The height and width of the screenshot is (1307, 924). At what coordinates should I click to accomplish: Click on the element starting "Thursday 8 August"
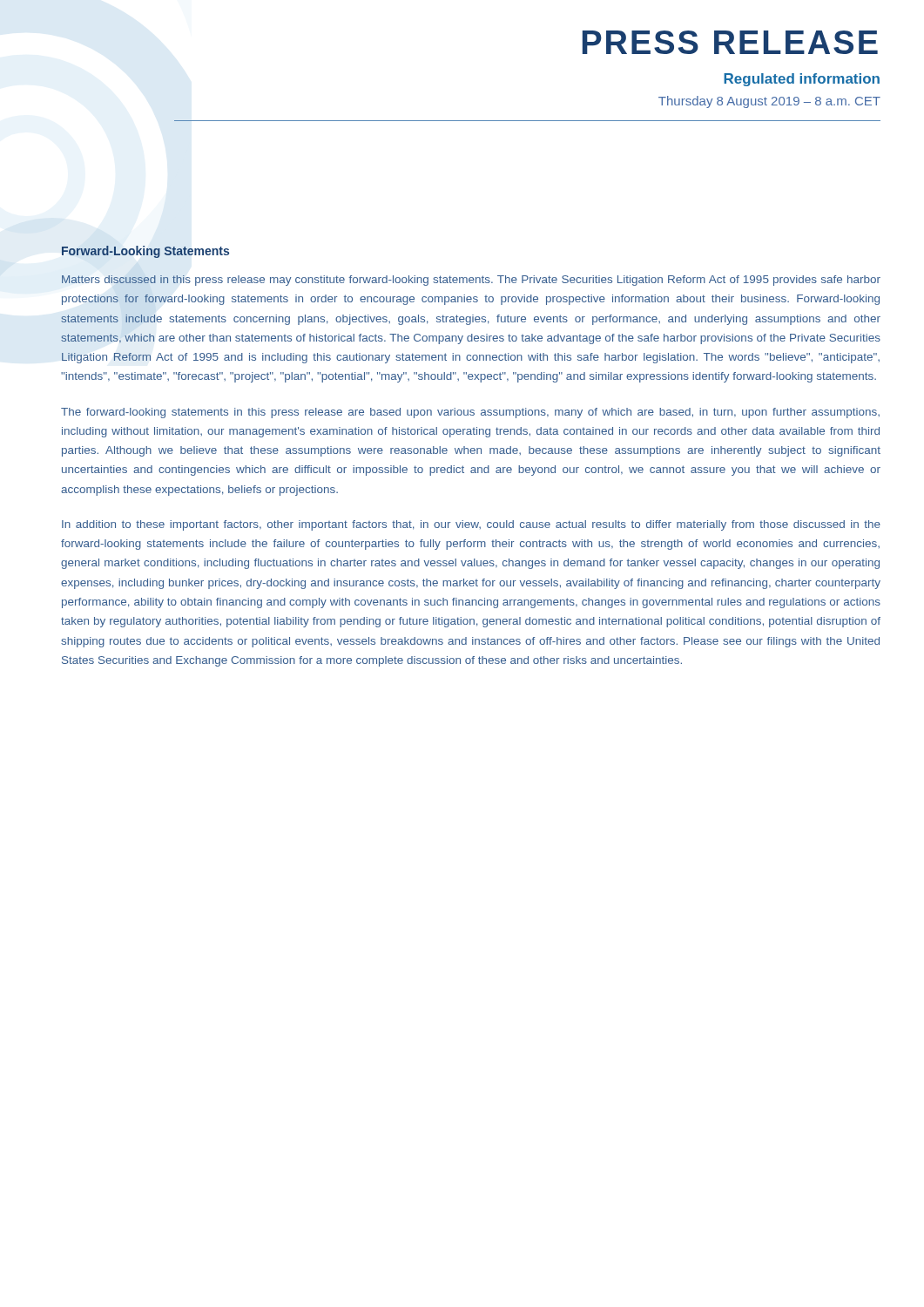coord(769,101)
